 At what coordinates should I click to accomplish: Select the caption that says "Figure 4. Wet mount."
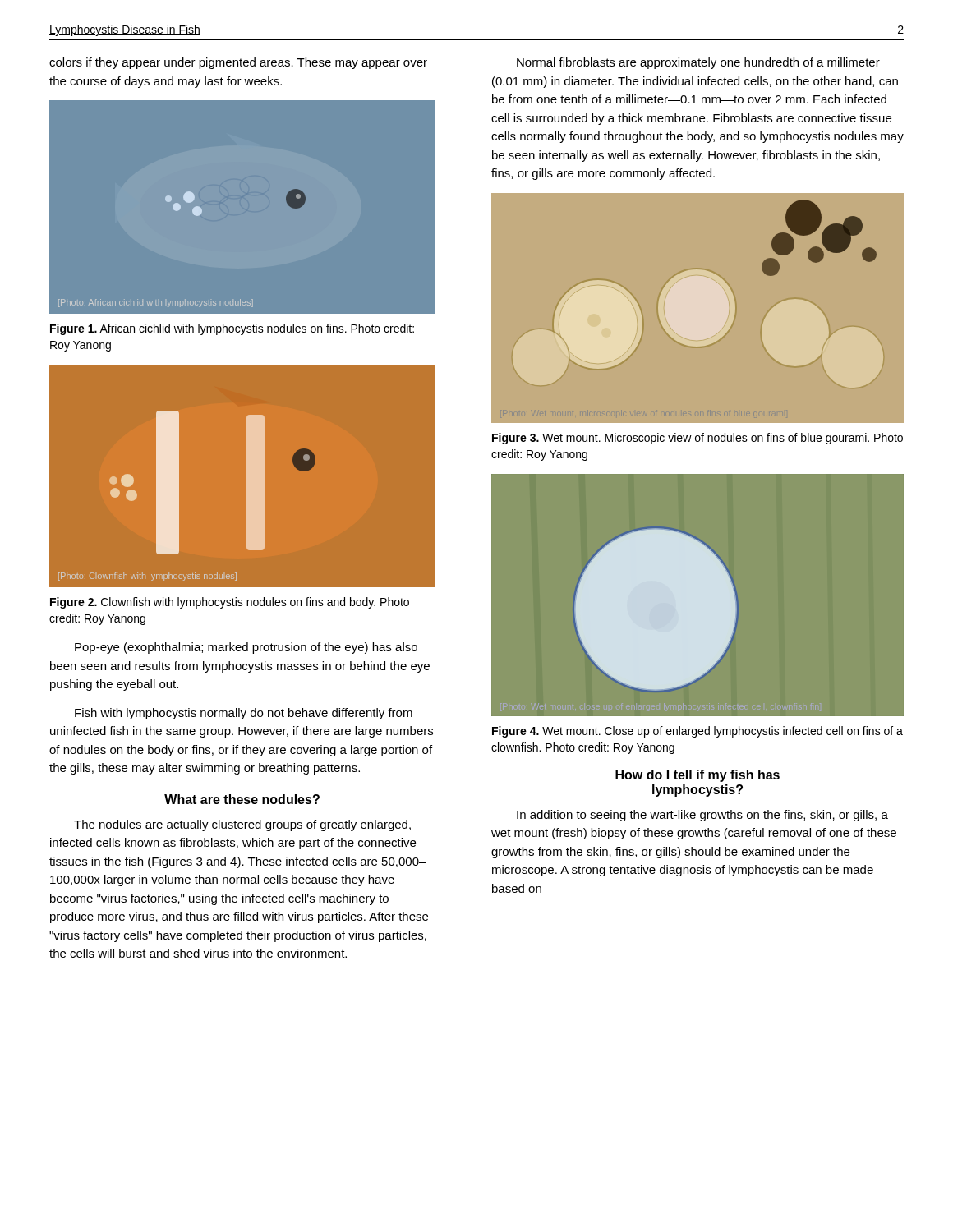697,739
